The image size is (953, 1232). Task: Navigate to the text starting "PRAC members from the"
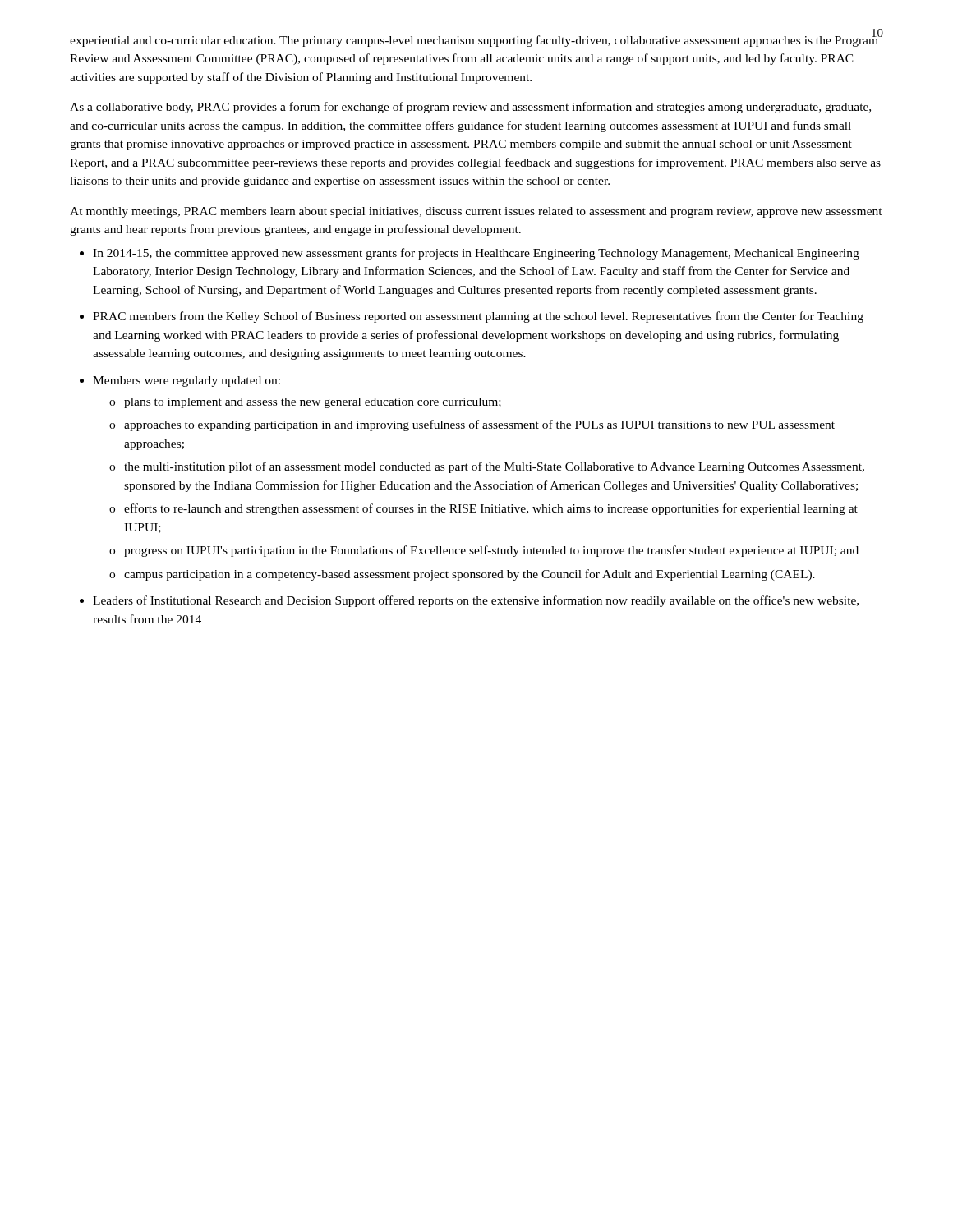pyautogui.click(x=478, y=334)
